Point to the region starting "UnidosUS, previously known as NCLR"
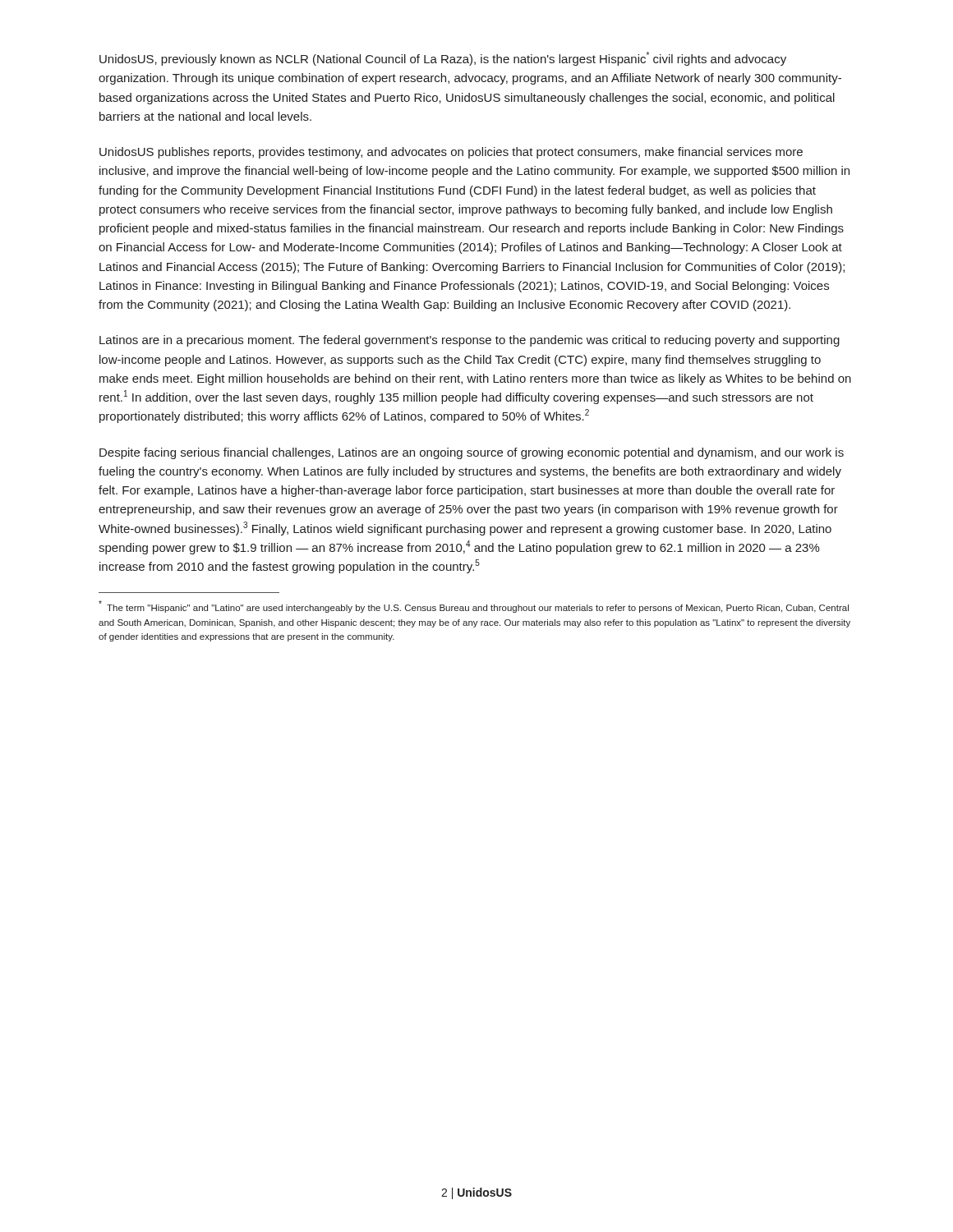Screen dimensions: 1232x953 [x=476, y=87]
